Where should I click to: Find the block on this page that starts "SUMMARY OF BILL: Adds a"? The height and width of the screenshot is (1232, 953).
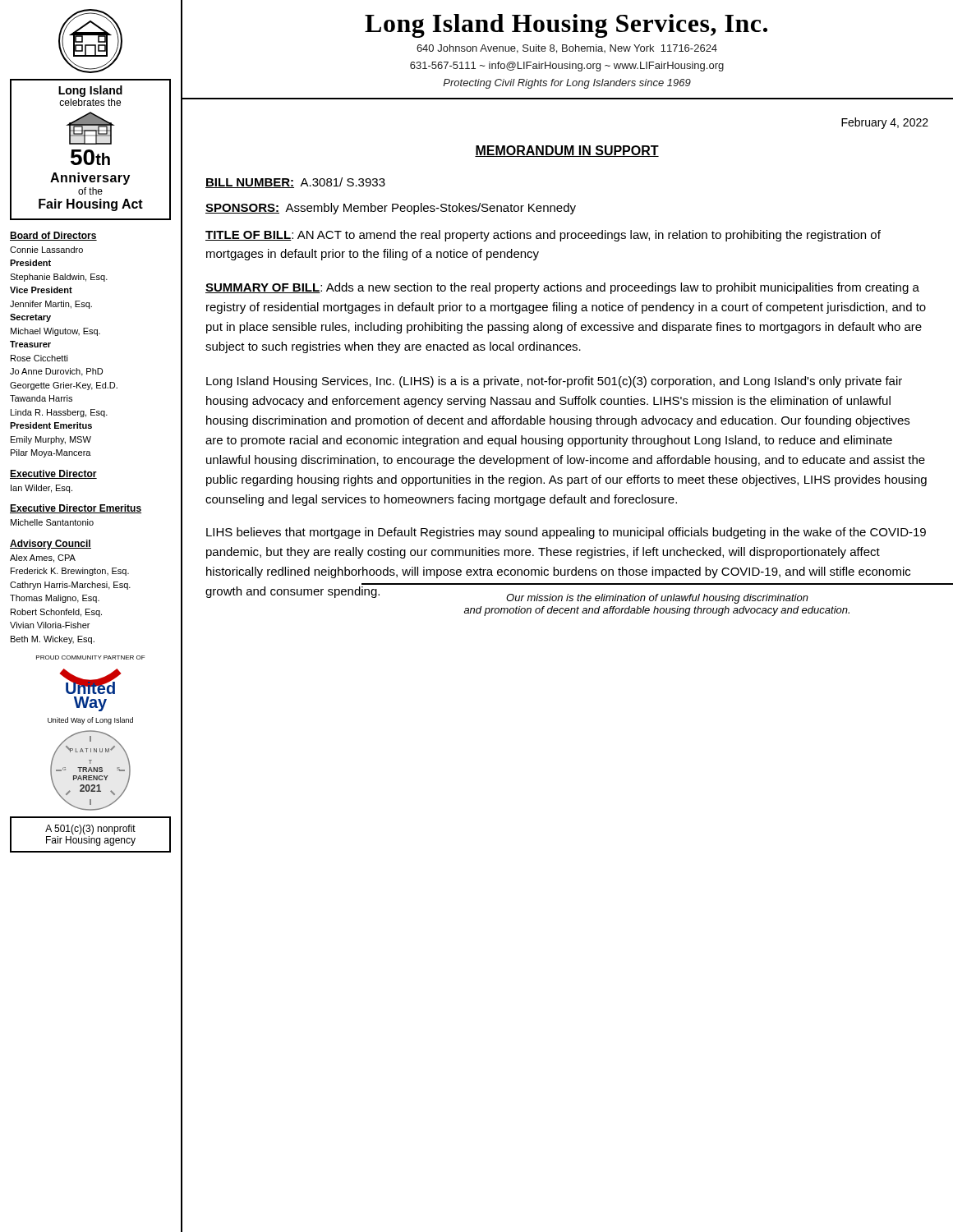tap(566, 317)
